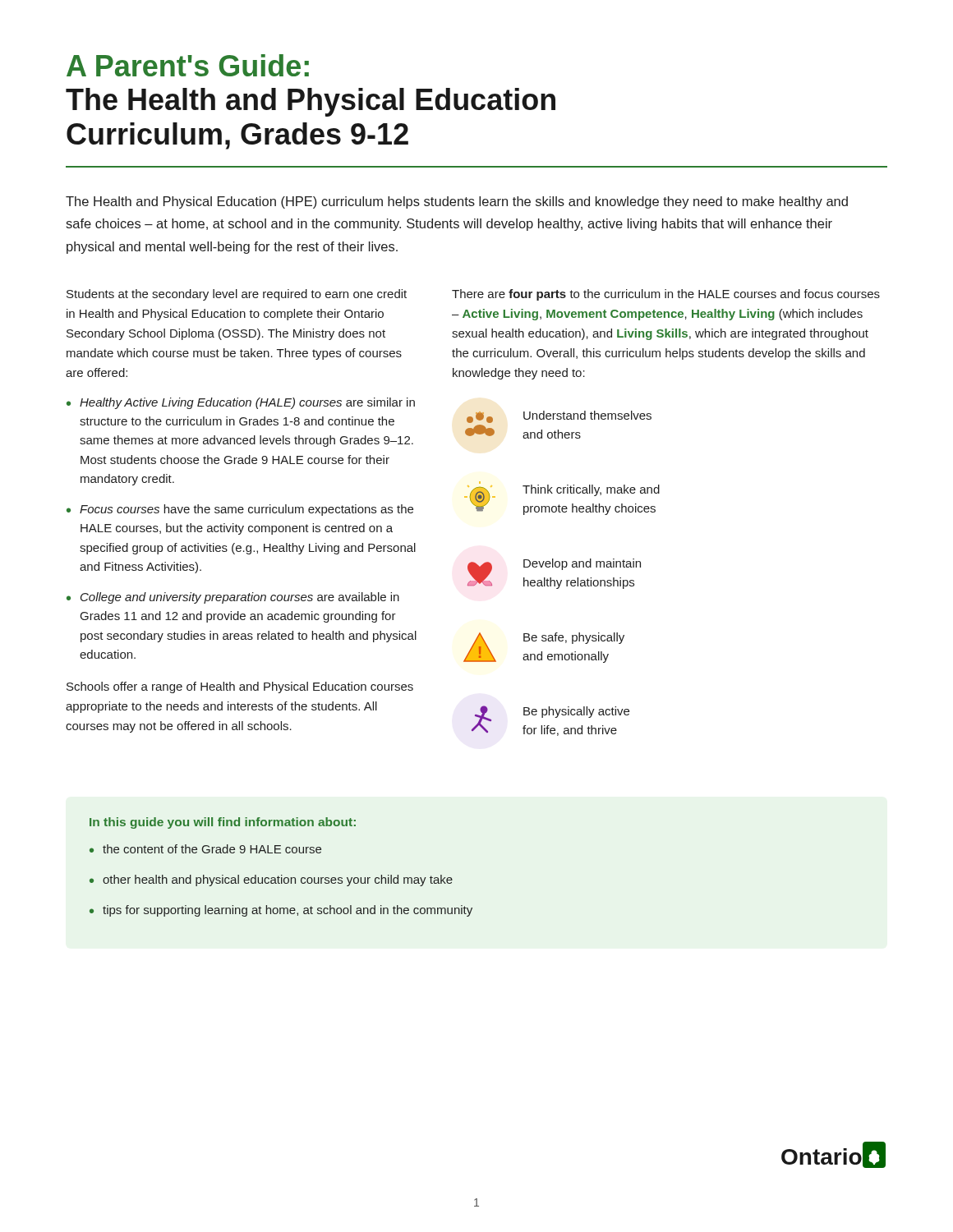Point to the block beginning "Students at the secondary level are required"
Viewport: 953px width, 1232px height.
pyautogui.click(x=242, y=333)
